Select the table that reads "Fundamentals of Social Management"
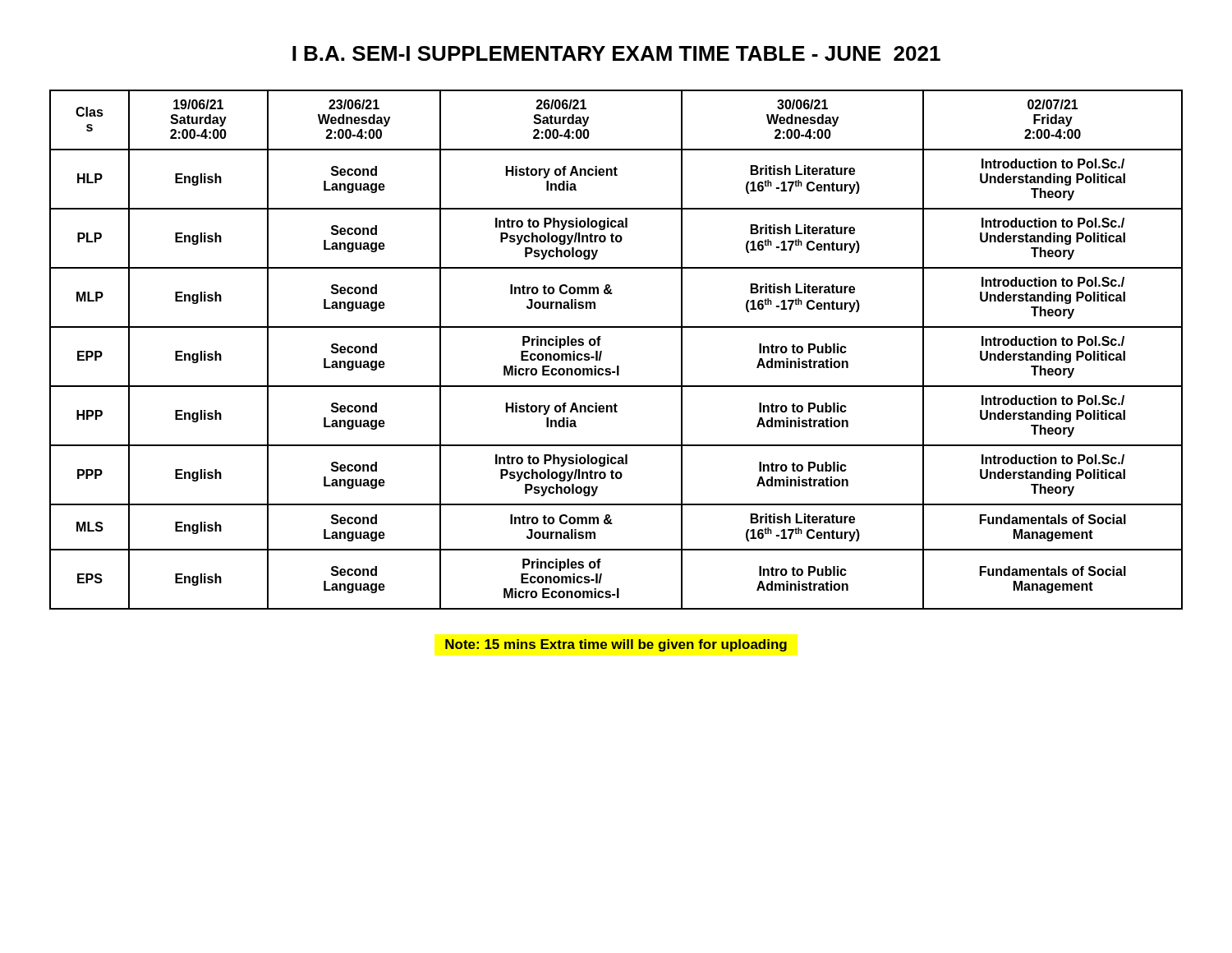This screenshot has width=1232, height=953. (x=616, y=350)
